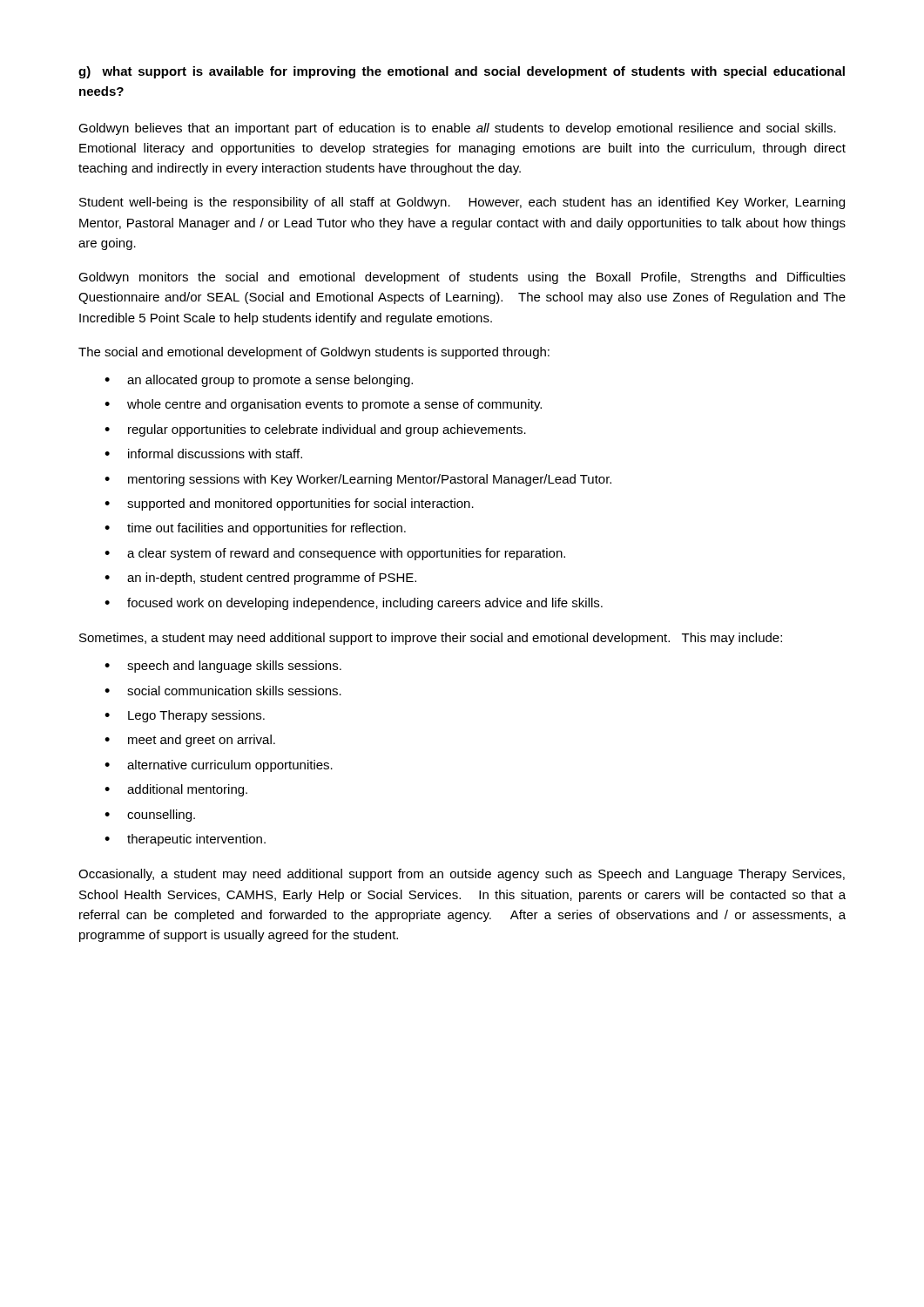Find the list item containing "•whole centre and organisation events to promote a"

tap(475, 405)
